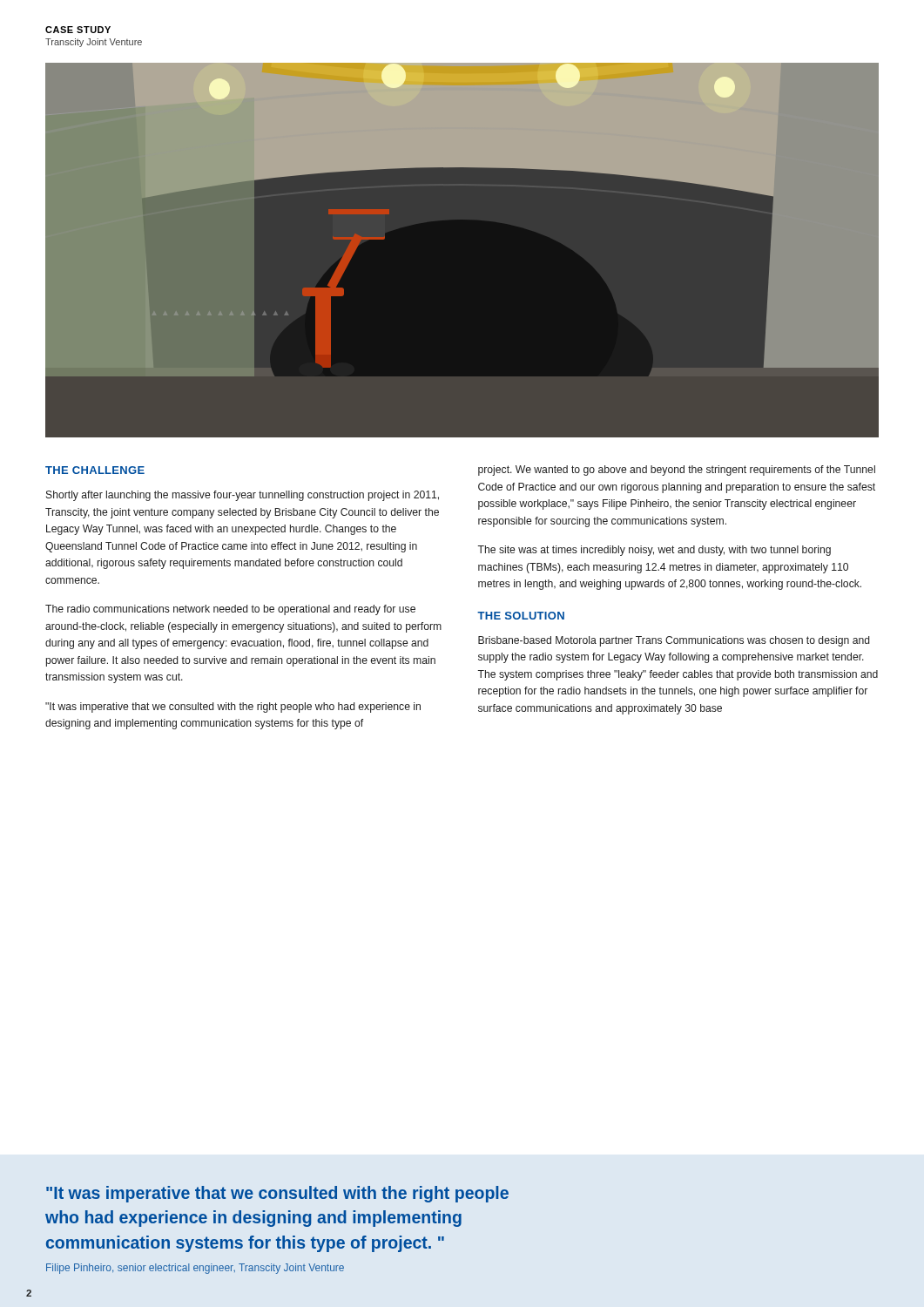Select the text starting "Brisbane-based Motorola partner Trans"
Viewport: 924px width, 1307px height.
pyautogui.click(x=678, y=674)
